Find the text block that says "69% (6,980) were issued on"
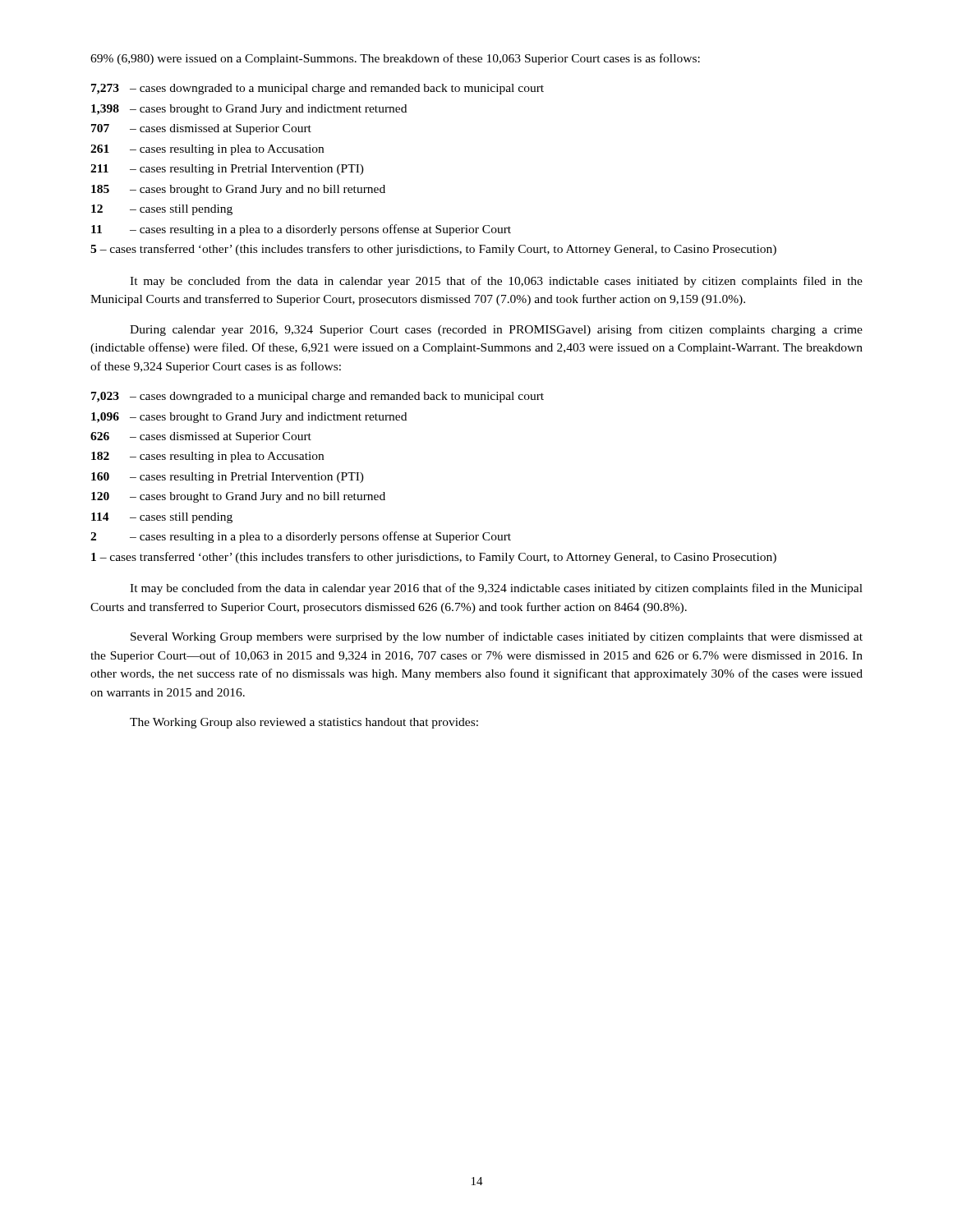The width and height of the screenshot is (953, 1232). (x=476, y=59)
